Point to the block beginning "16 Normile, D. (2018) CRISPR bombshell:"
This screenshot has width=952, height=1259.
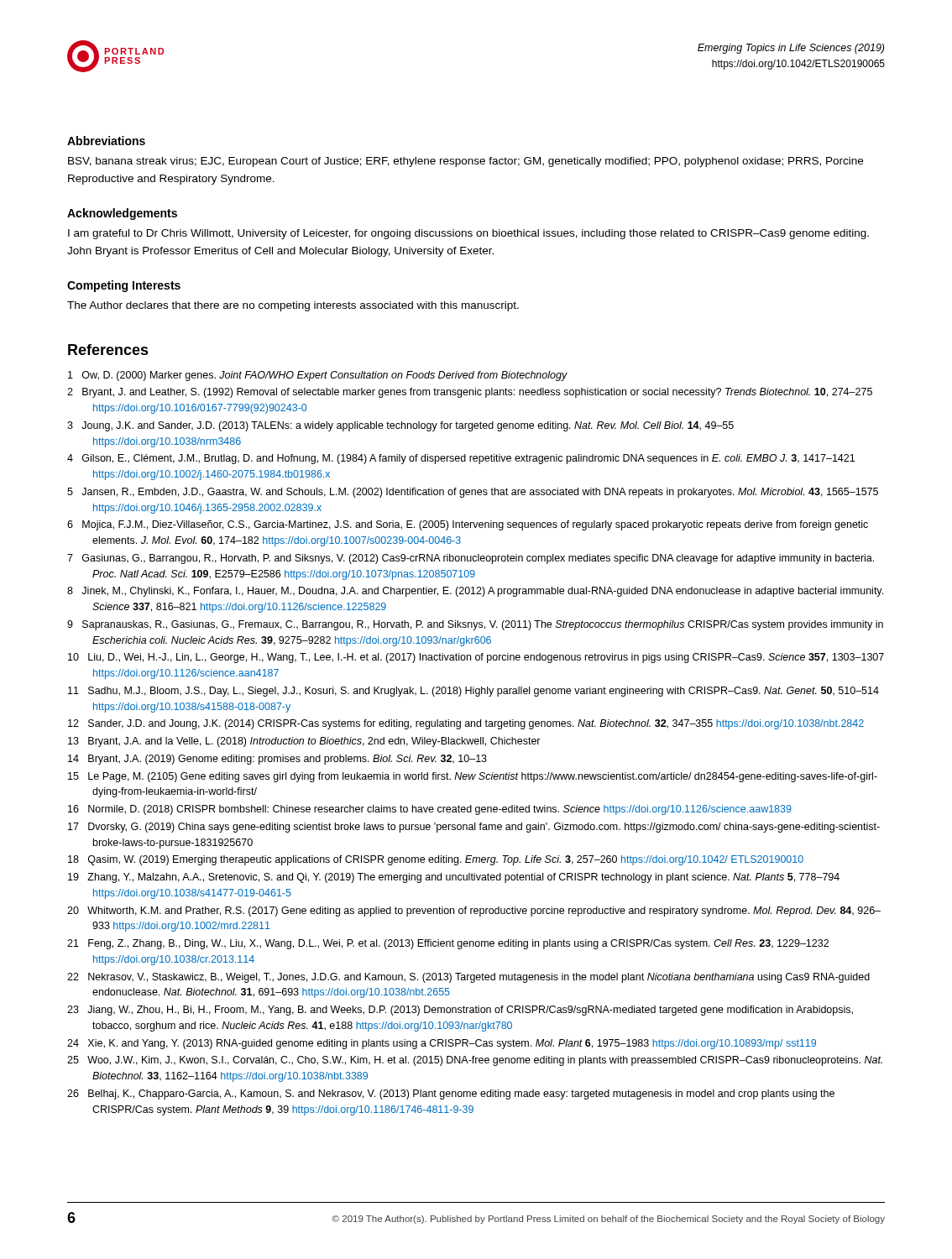(429, 809)
